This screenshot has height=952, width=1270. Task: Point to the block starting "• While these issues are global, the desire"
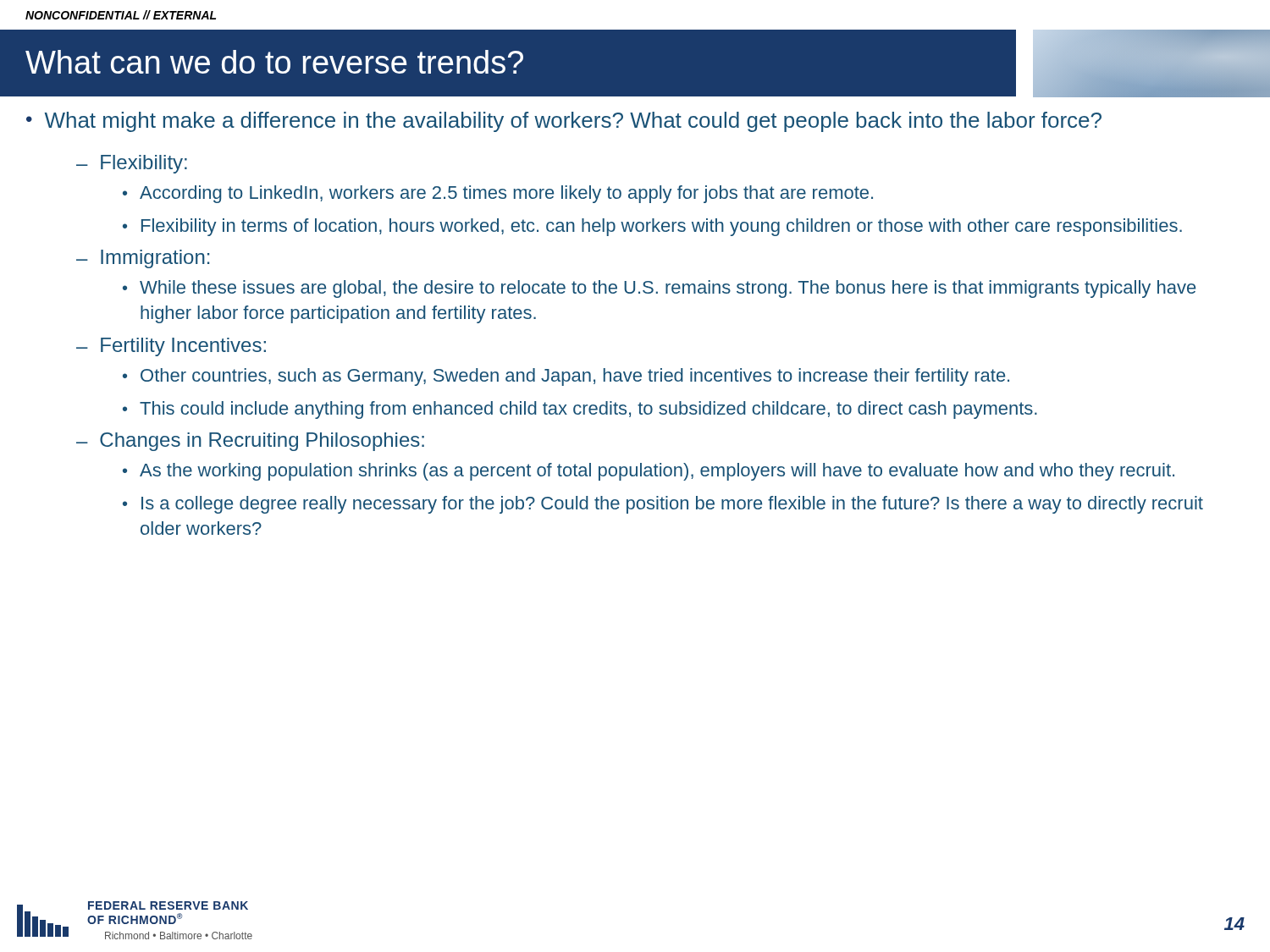point(683,301)
